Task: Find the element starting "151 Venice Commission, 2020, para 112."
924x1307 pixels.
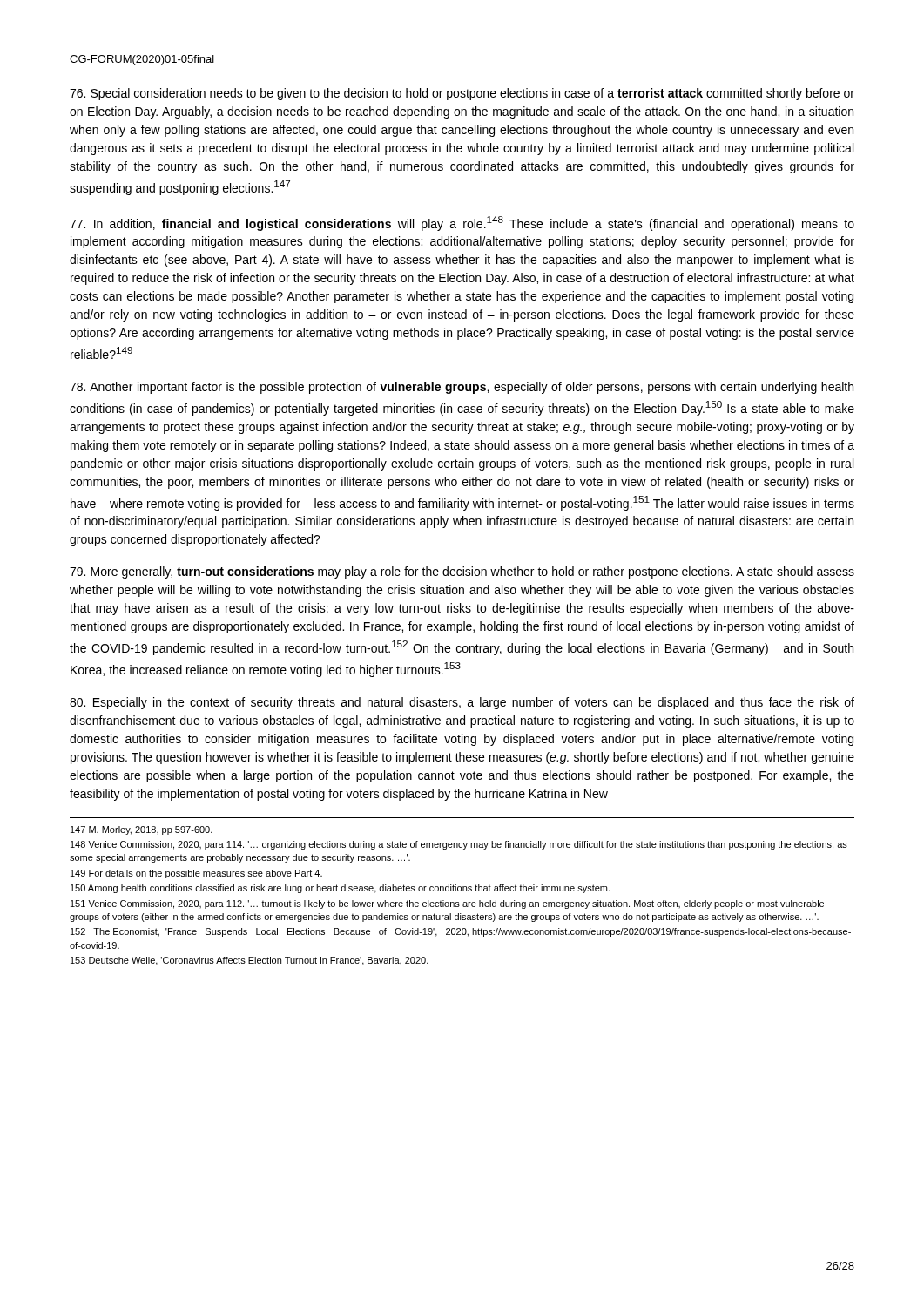Action: (447, 910)
